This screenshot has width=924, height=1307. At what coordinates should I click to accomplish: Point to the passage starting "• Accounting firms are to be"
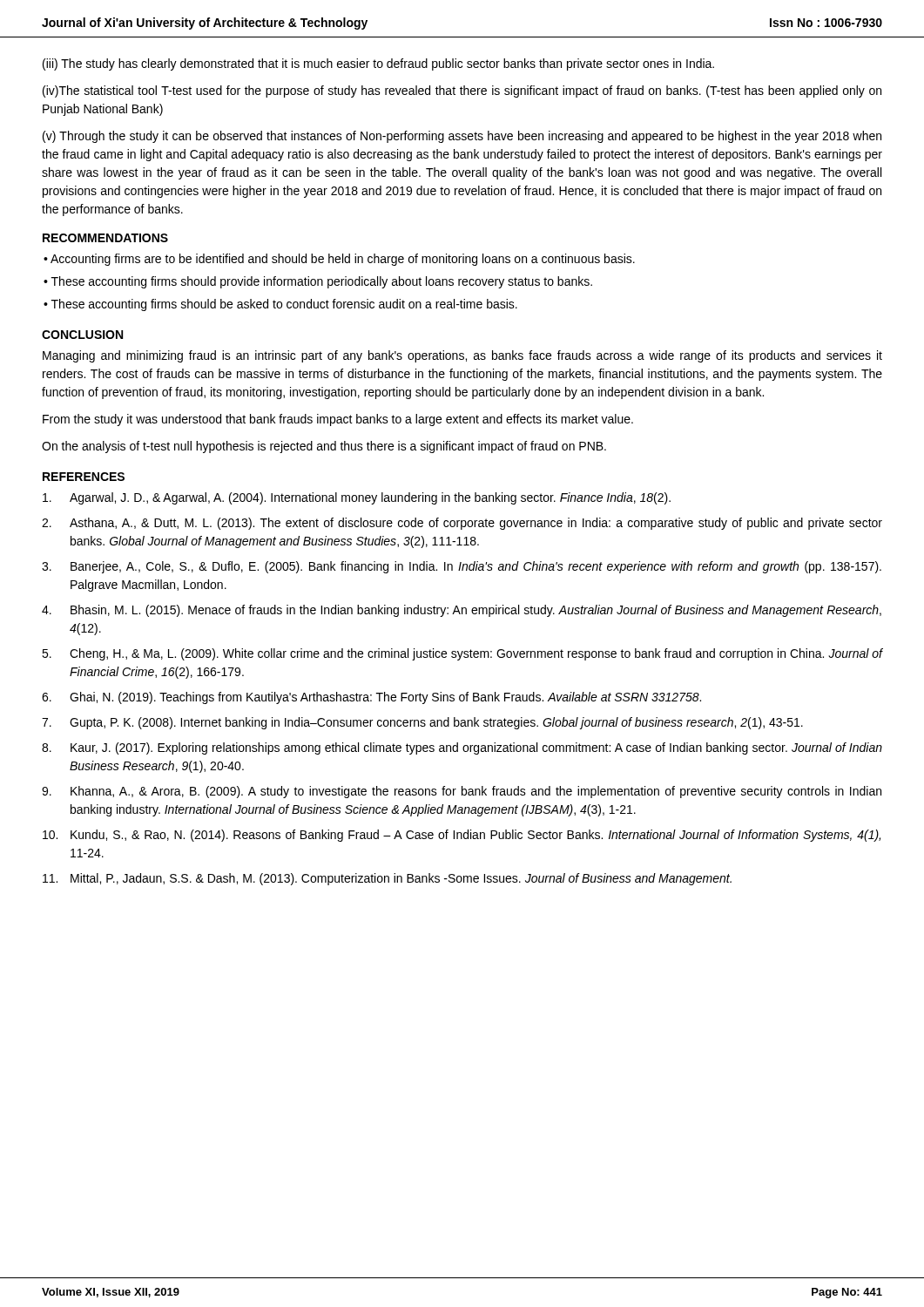[x=339, y=259]
